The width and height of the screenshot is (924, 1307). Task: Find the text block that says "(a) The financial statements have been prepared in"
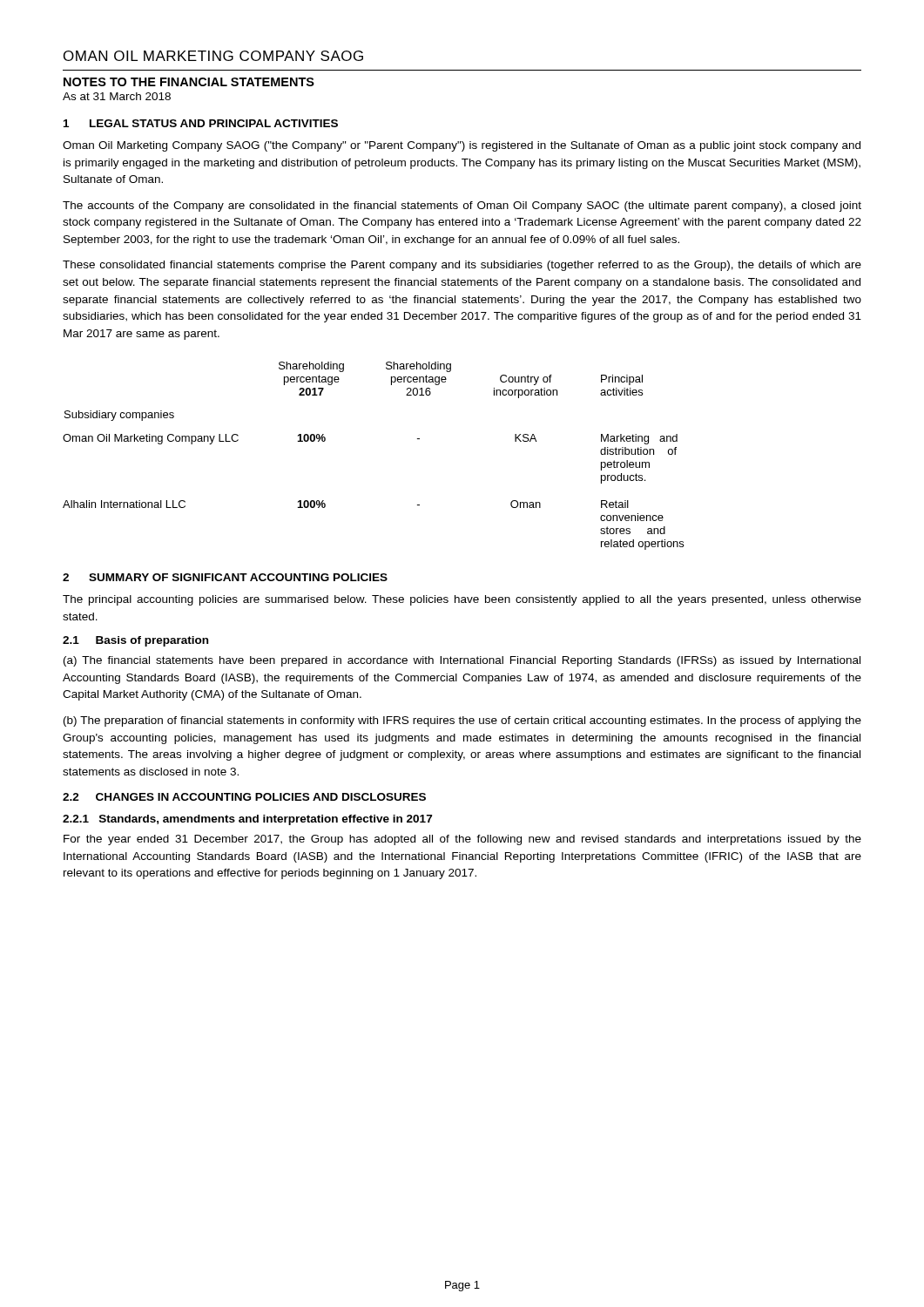462,678
